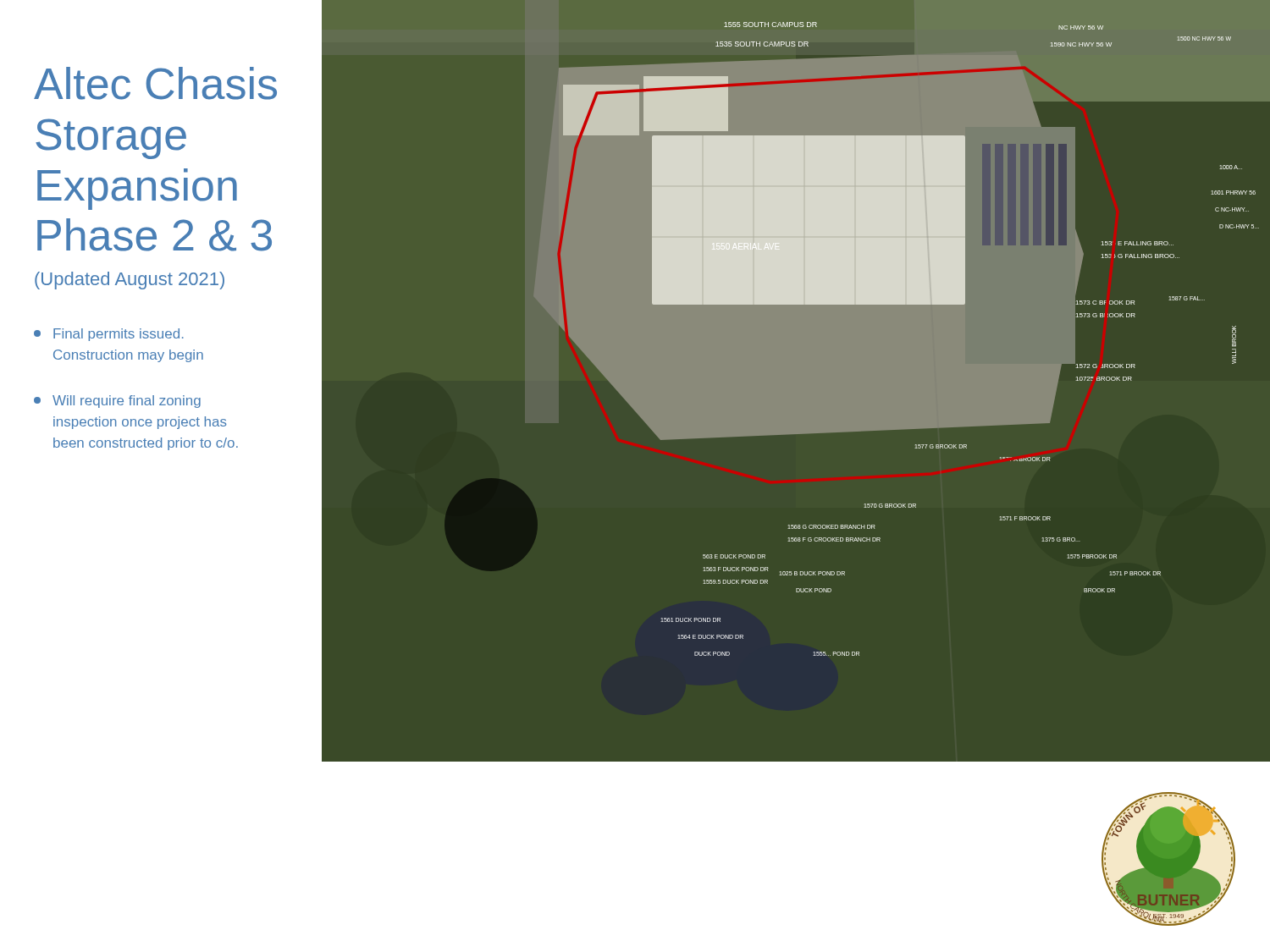
Task: Where does it say "Final permits issued.Construction may begin"?
Action: [119, 345]
